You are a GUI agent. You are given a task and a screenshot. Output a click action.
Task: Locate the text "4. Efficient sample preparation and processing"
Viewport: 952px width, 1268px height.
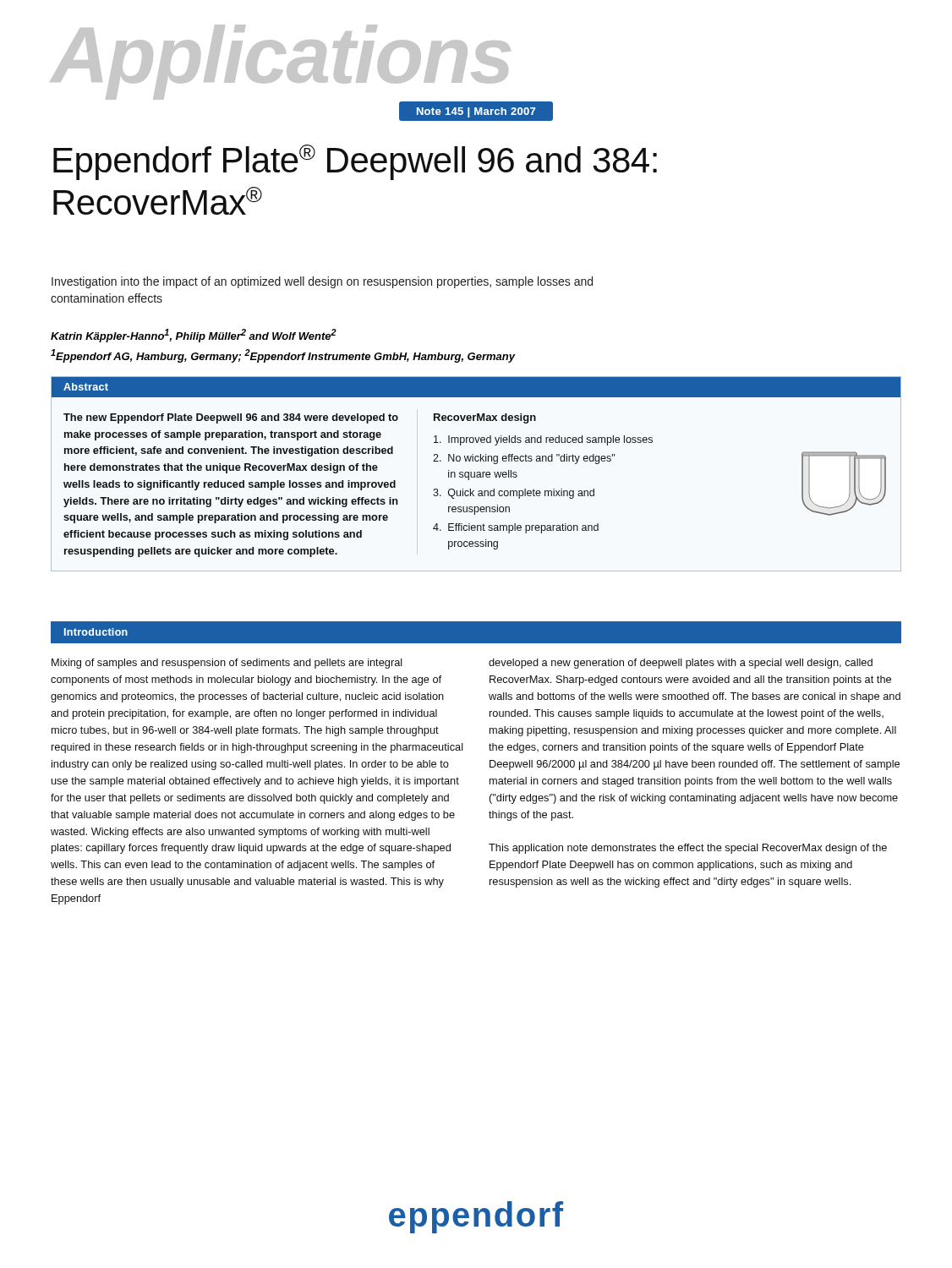(x=516, y=535)
